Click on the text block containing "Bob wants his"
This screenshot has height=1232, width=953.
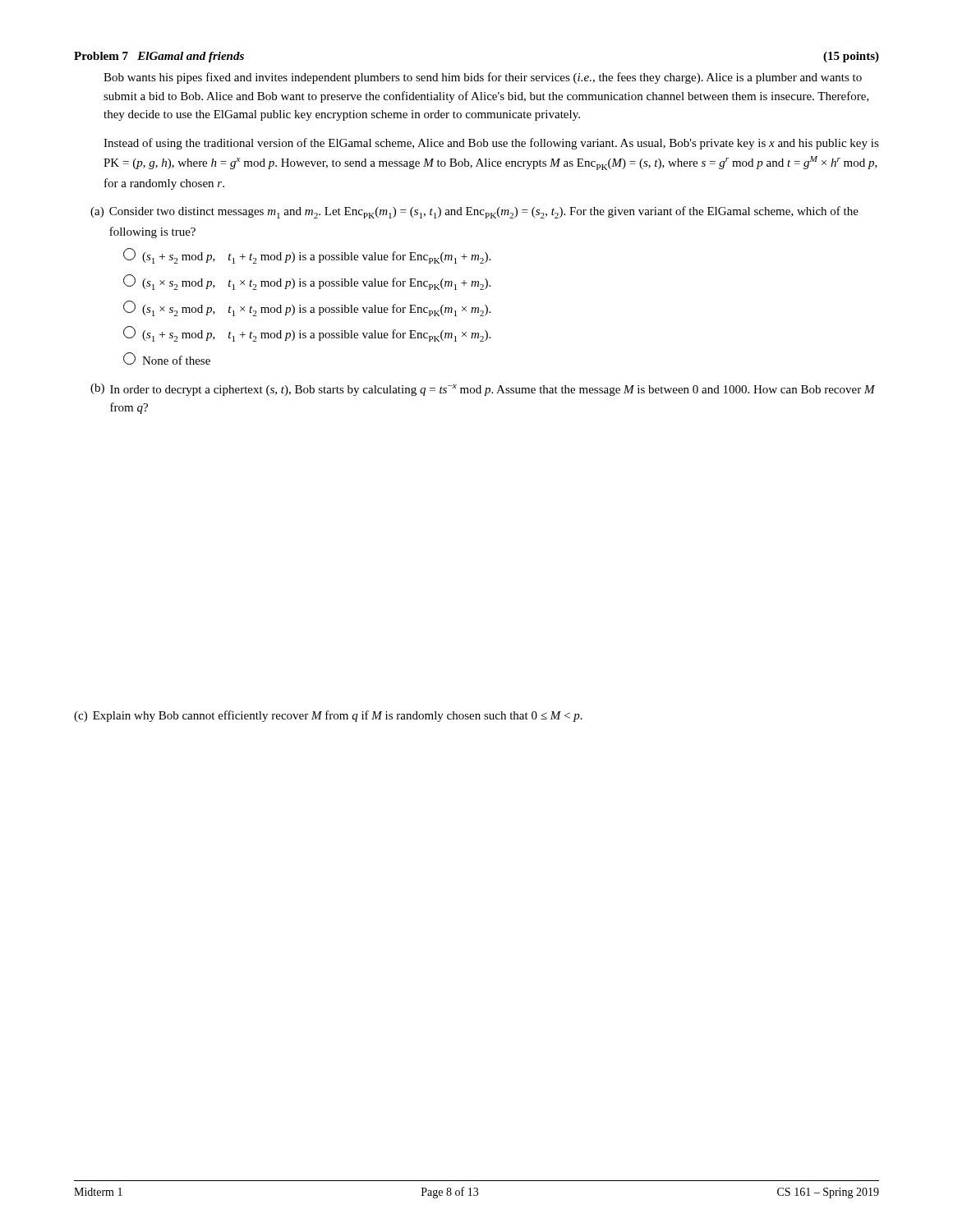486,96
